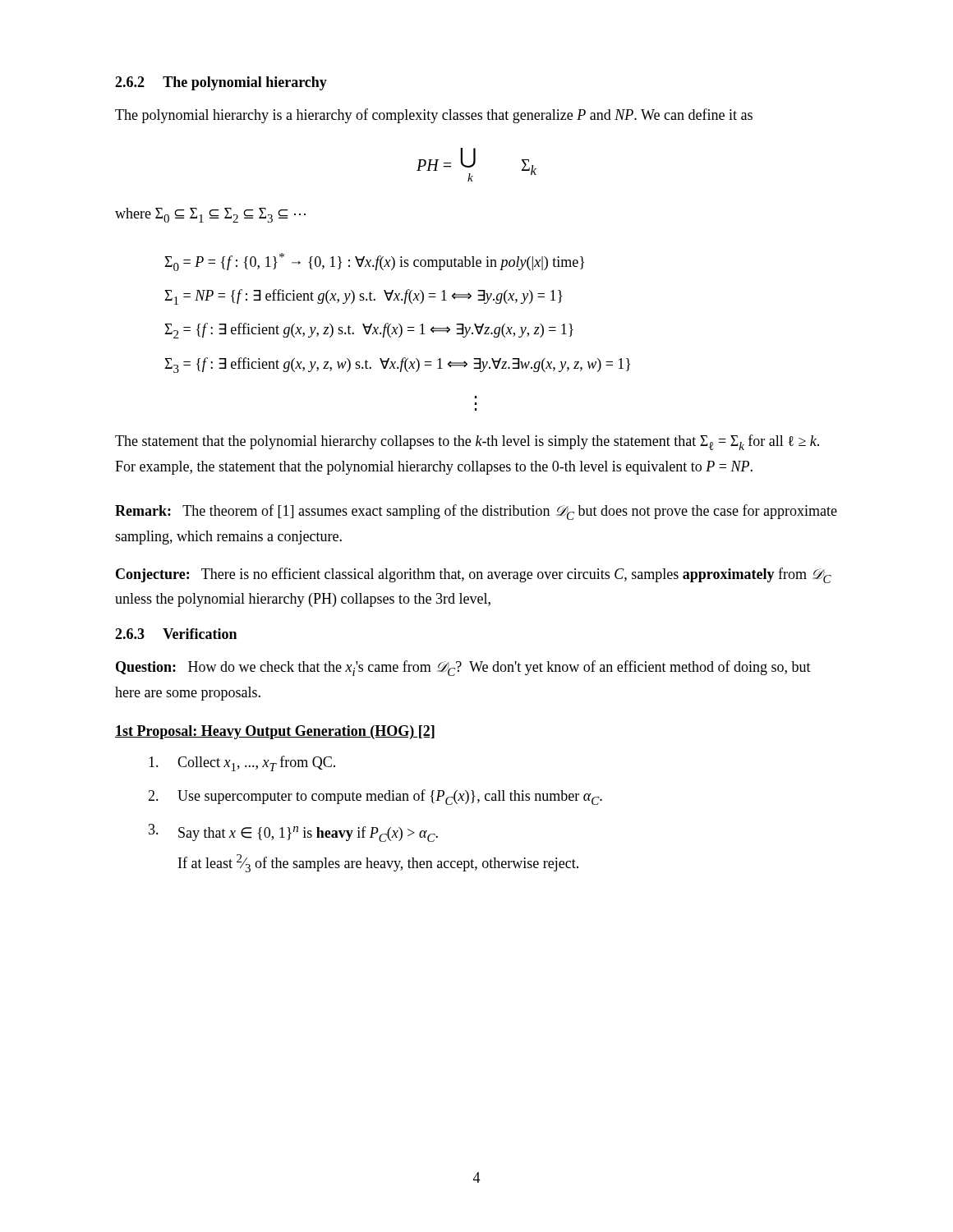Point to the passage starting "Conjecture: There is no efficient classical"
Image resolution: width=953 pixels, height=1232 pixels.
point(473,586)
